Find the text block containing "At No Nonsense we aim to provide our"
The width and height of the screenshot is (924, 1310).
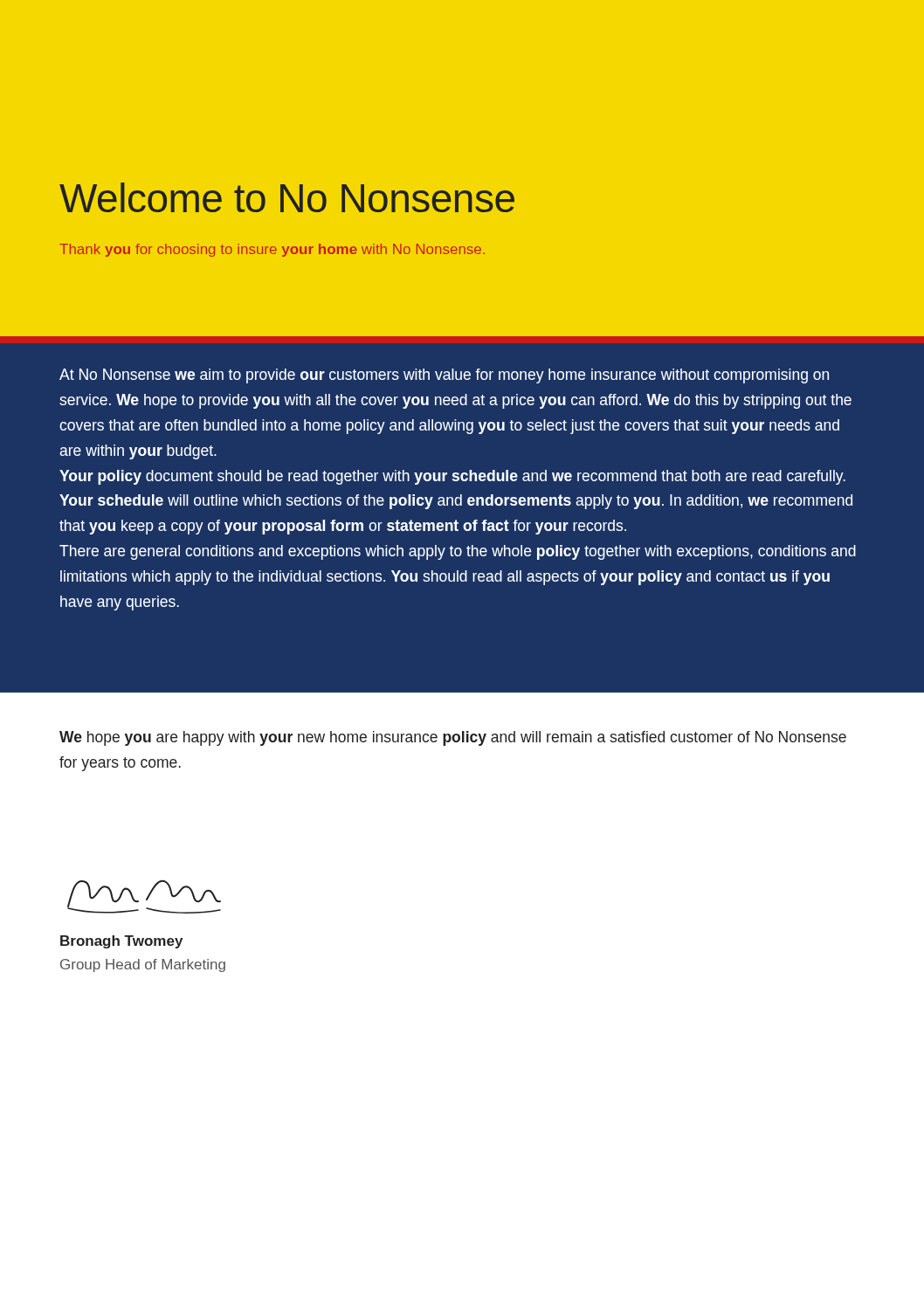tap(462, 413)
